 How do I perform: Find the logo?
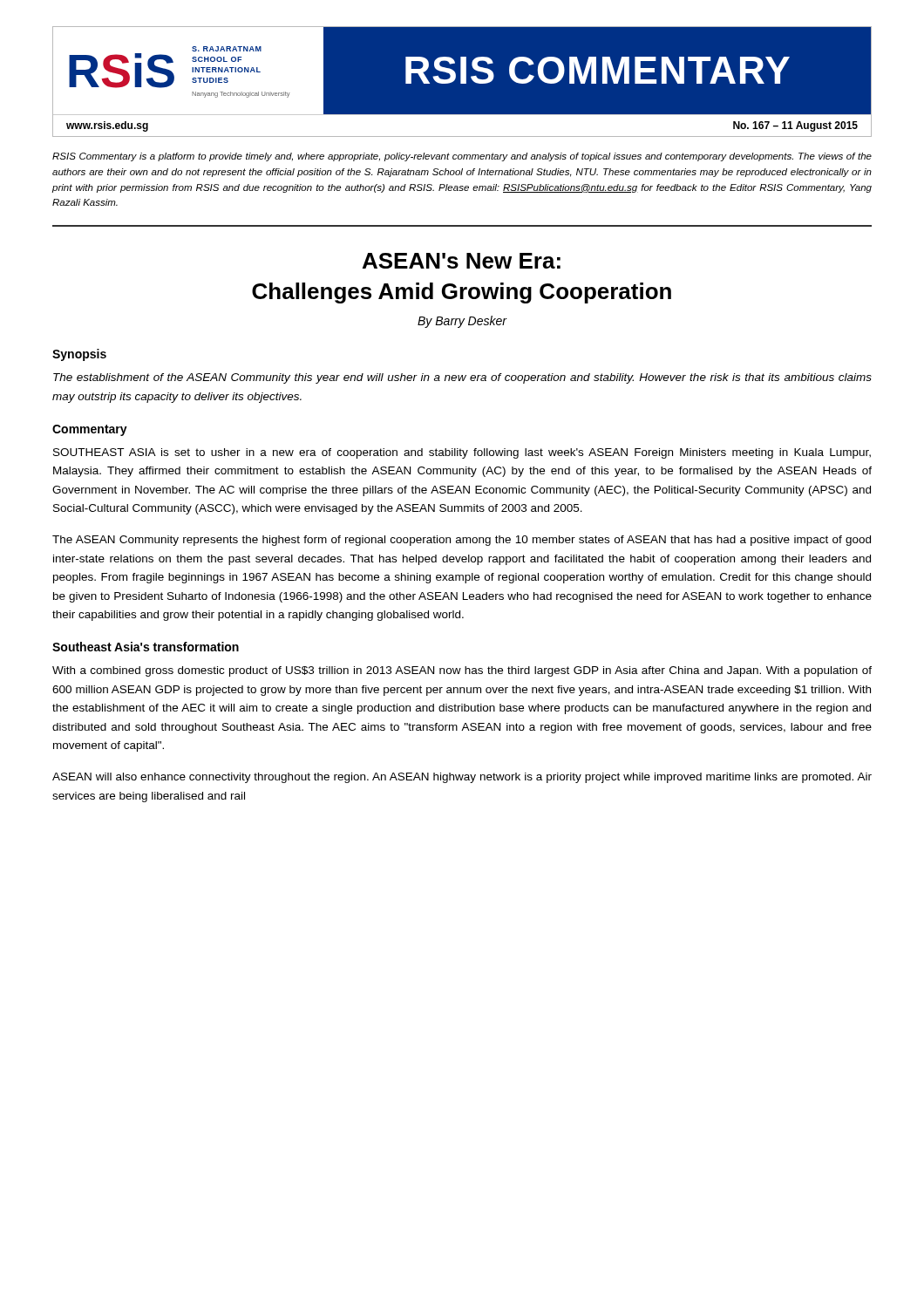click(462, 82)
